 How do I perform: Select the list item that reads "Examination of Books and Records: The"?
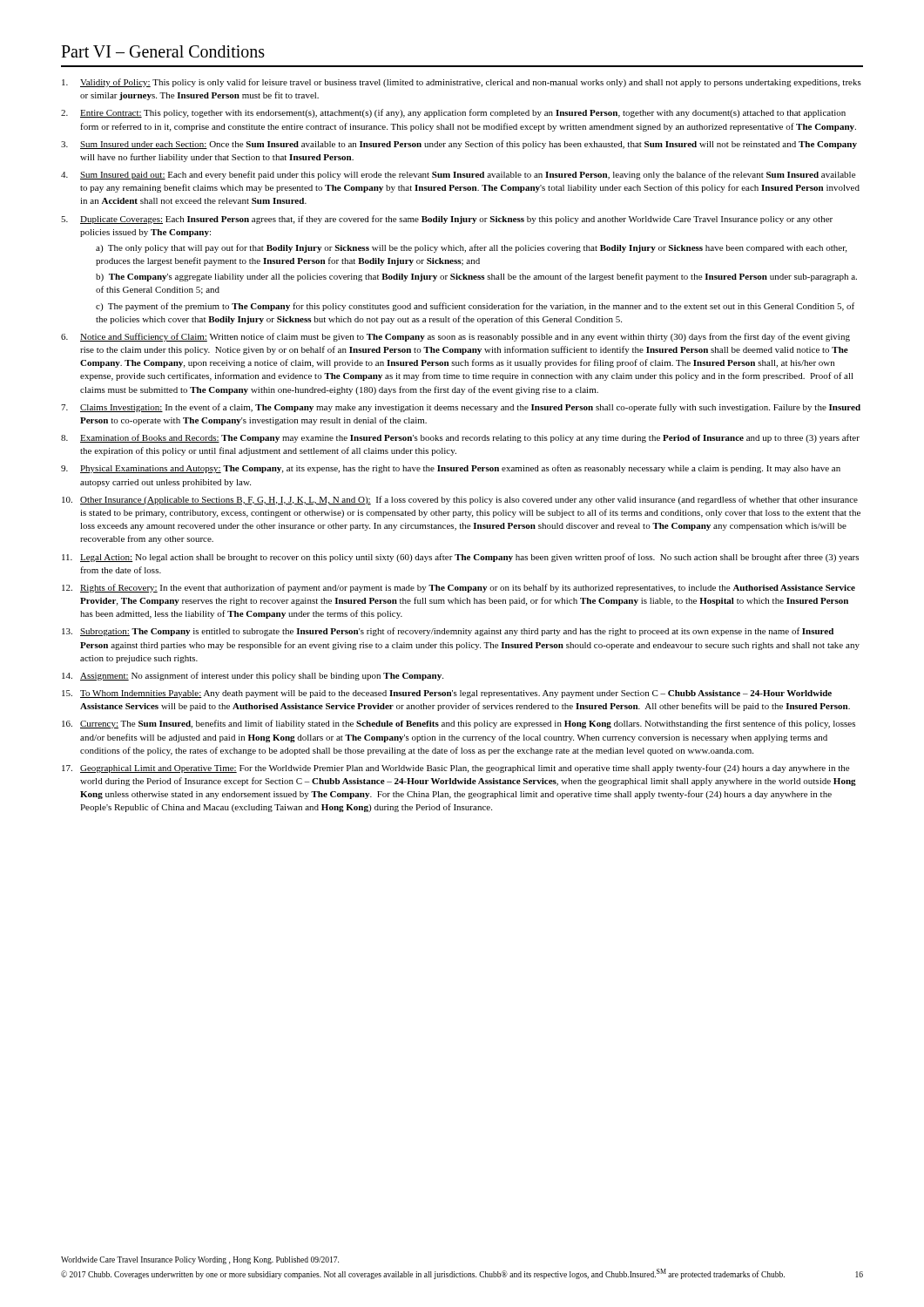click(x=470, y=444)
